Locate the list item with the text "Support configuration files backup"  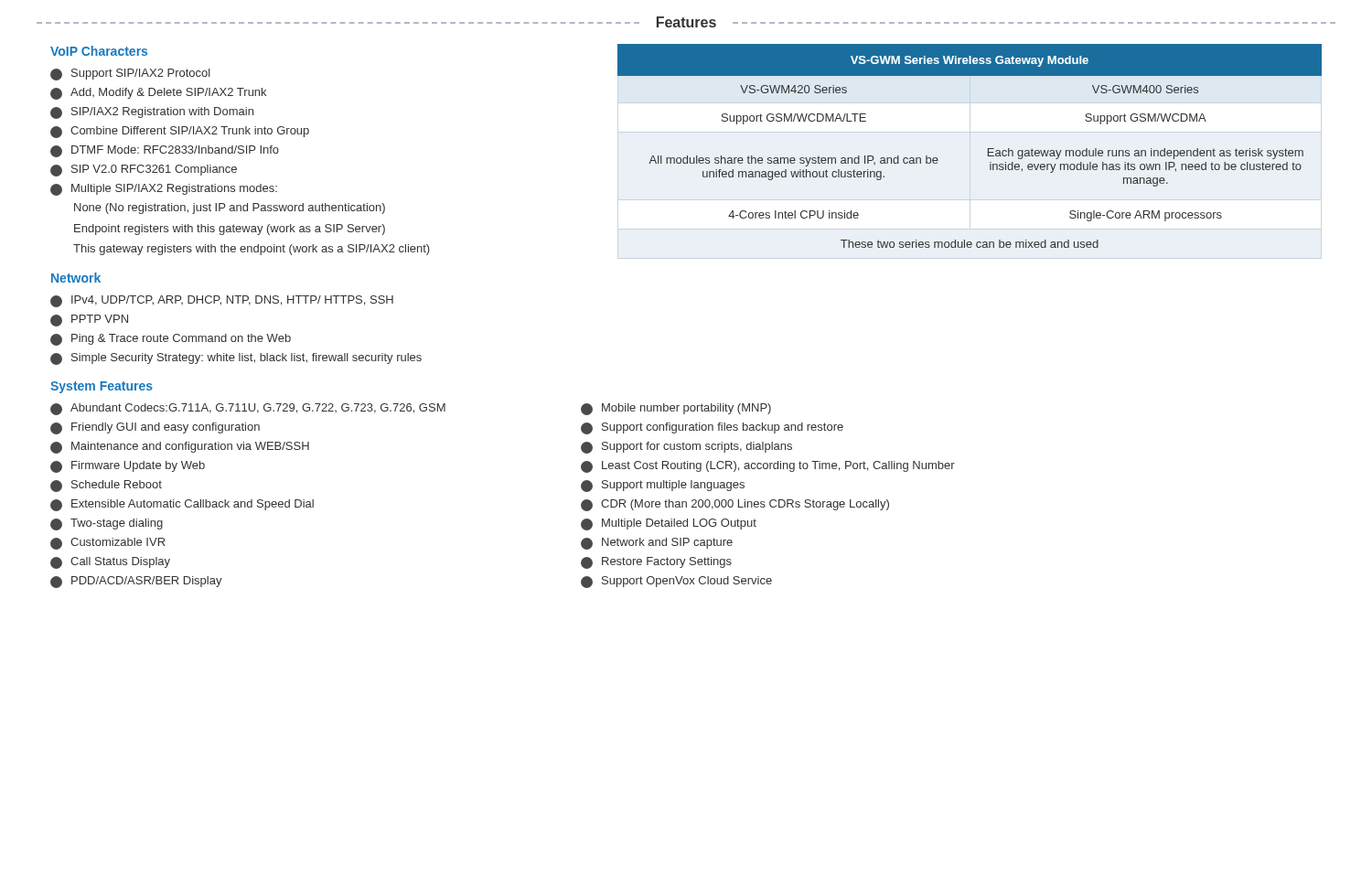pyautogui.click(x=712, y=427)
